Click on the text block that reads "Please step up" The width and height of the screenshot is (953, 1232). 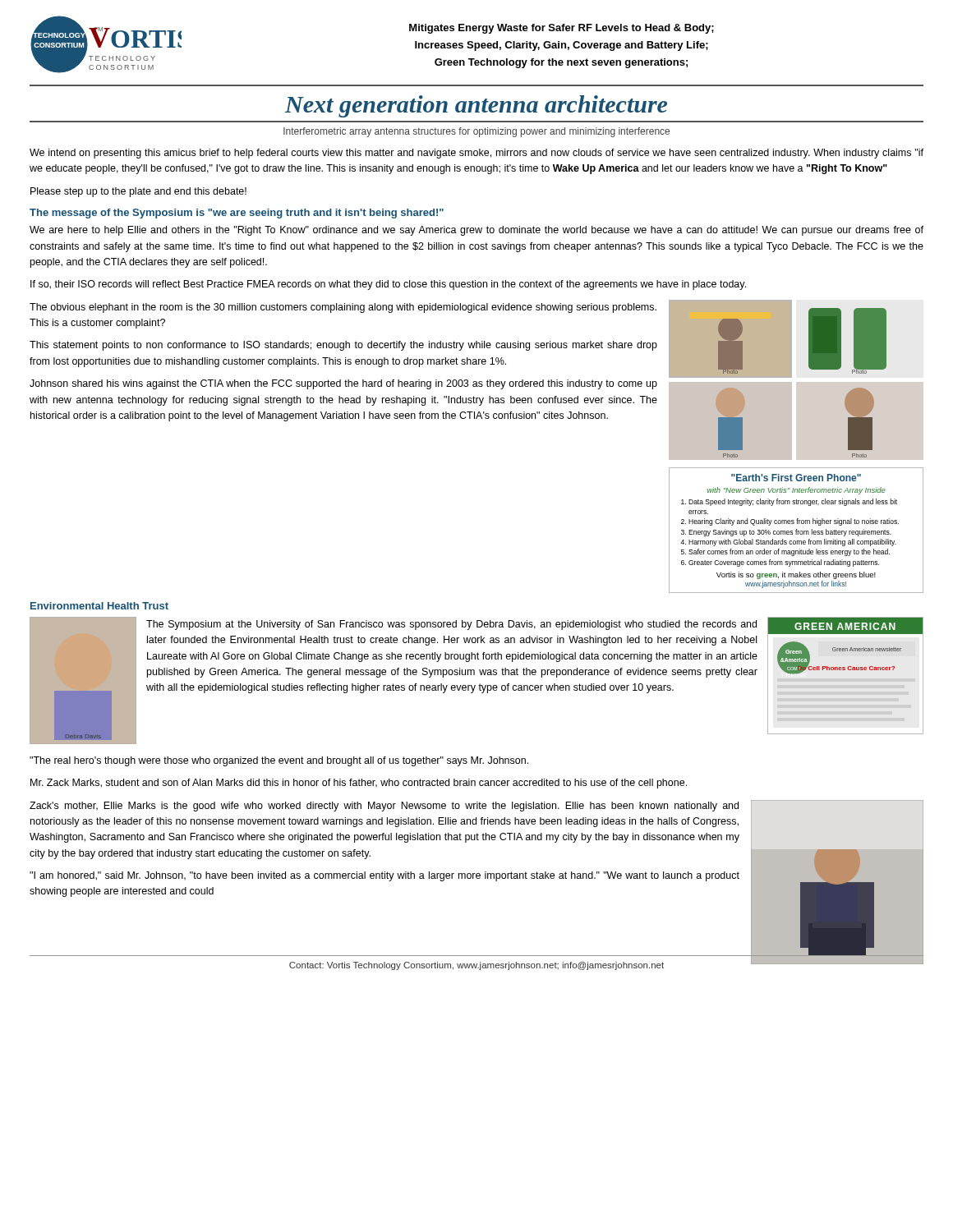pos(138,191)
